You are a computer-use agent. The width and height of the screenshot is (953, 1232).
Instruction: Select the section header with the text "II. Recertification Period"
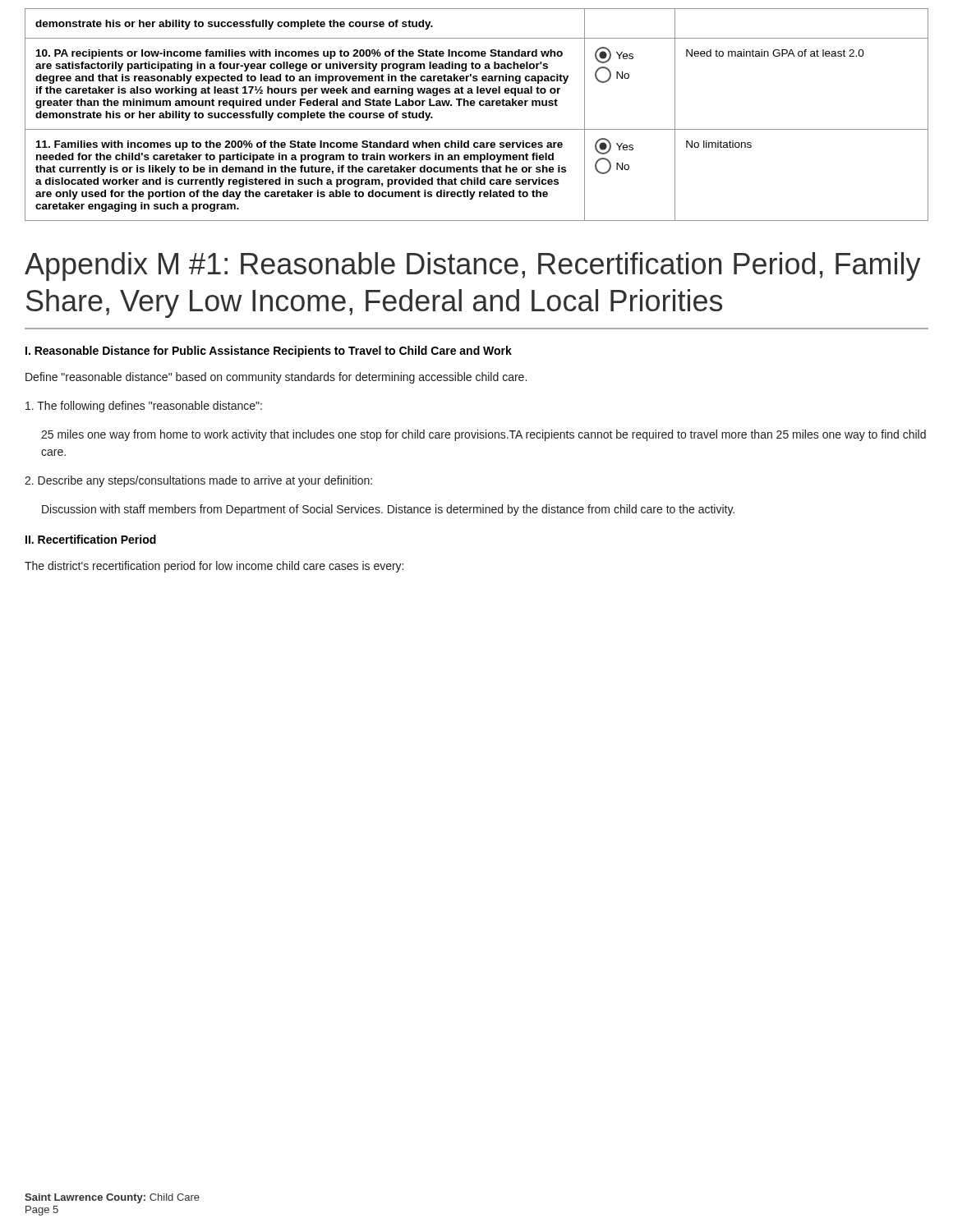91,539
